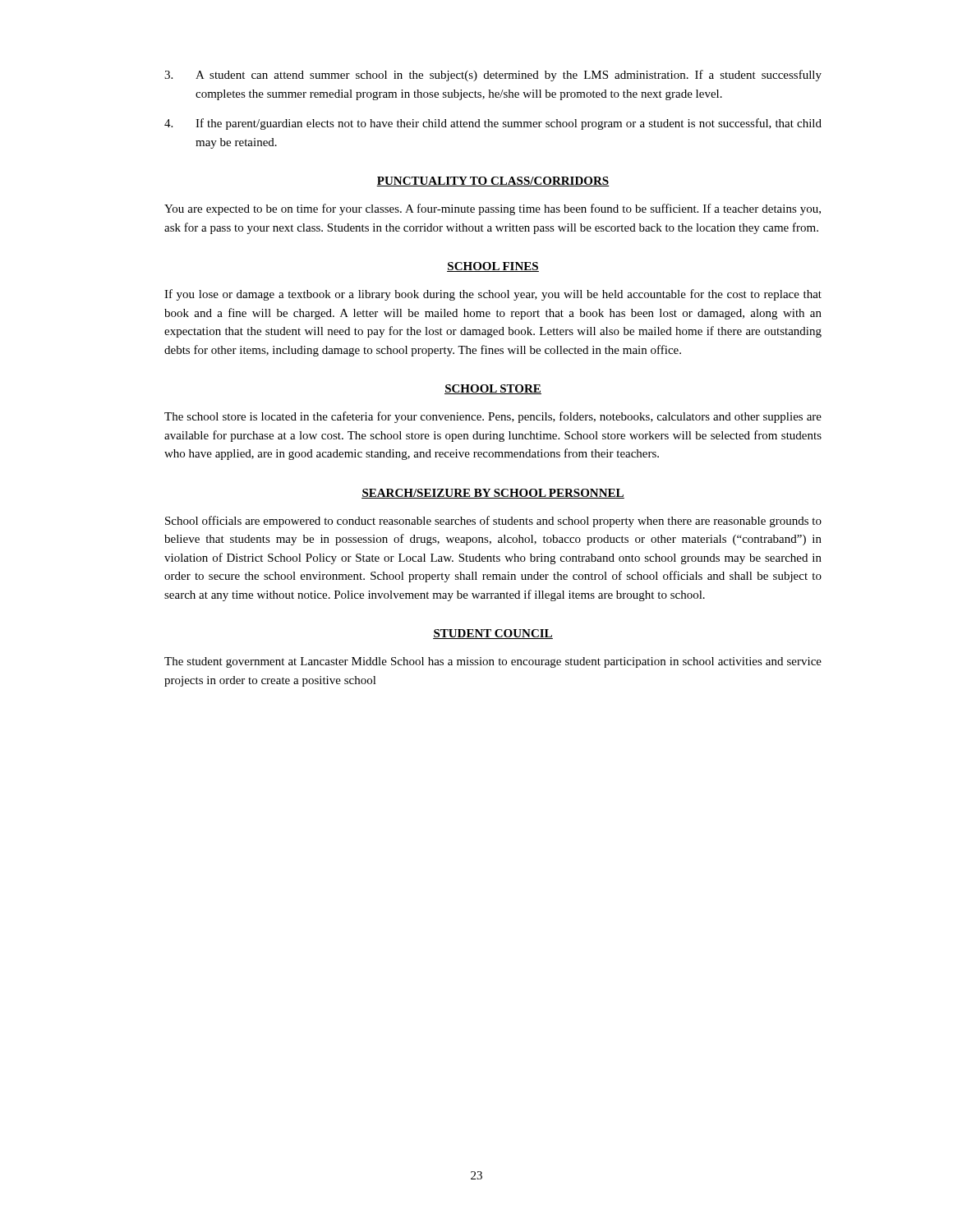Find the block starting "3. A student"

pyautogui.click(x=493, y=84)
